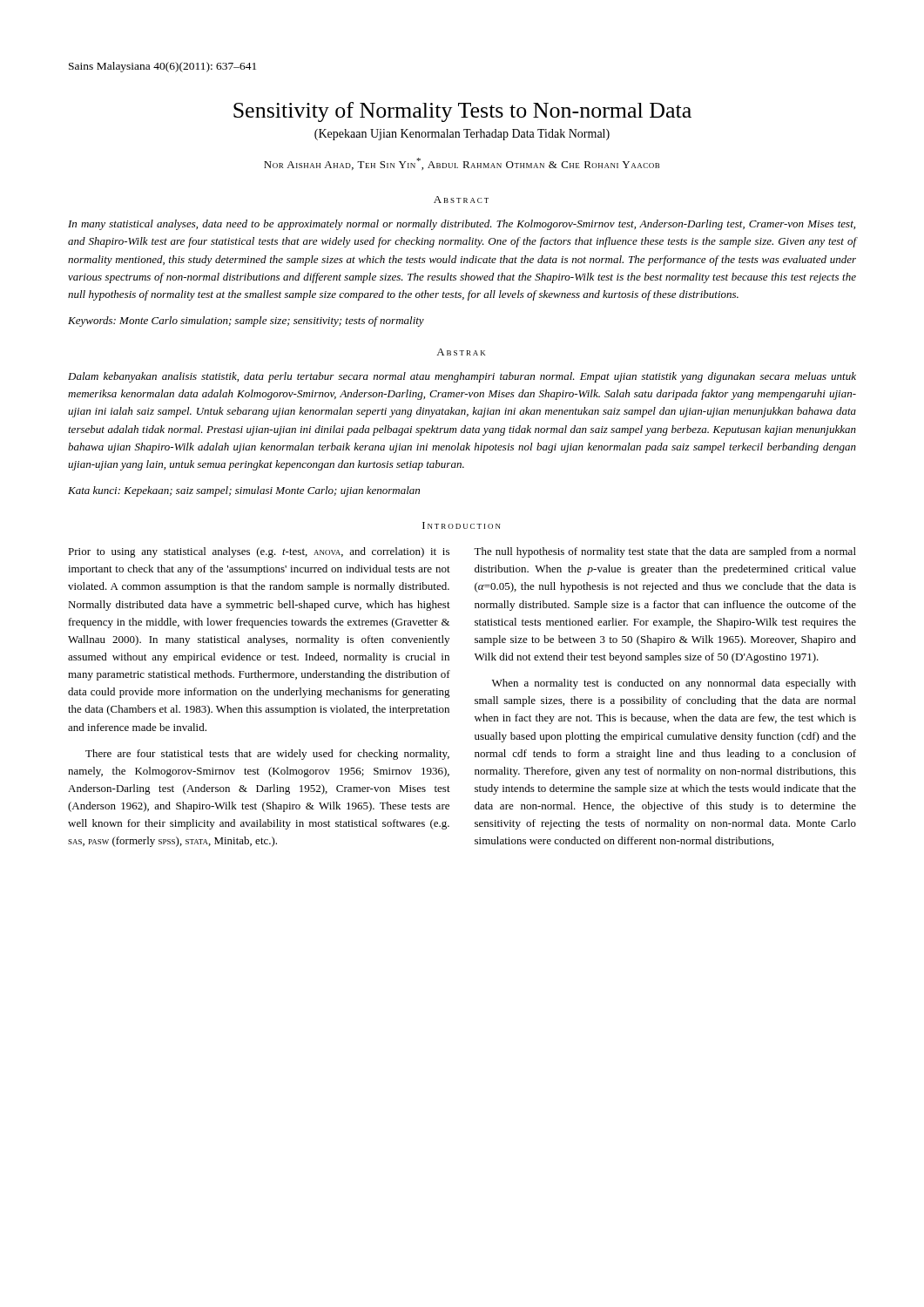Locate the element starting "Nor Aishah Ahad, Teh Sin Yin*,"

click(462, 163)
